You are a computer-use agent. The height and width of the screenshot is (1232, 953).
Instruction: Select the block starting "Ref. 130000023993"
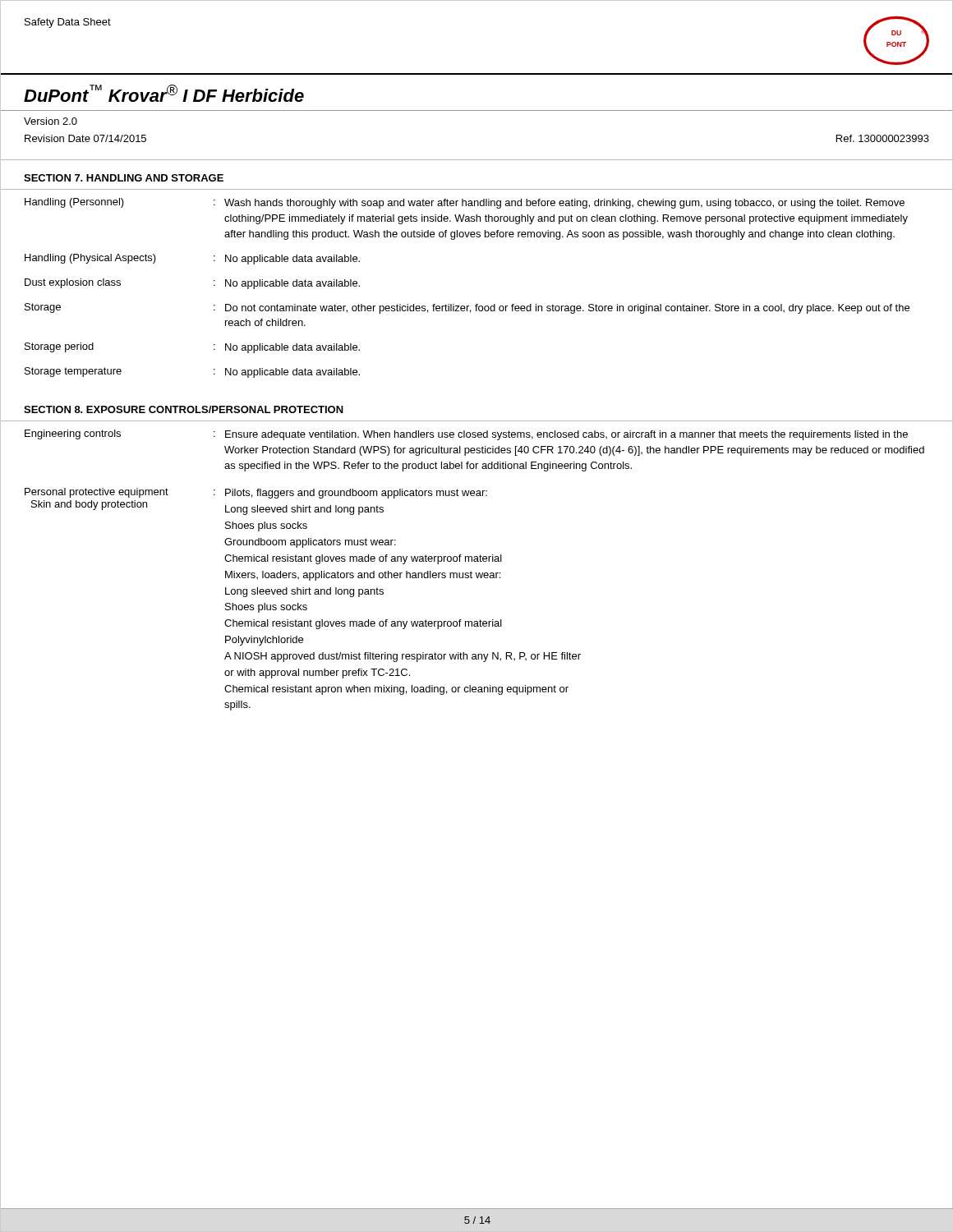(882, 139)
